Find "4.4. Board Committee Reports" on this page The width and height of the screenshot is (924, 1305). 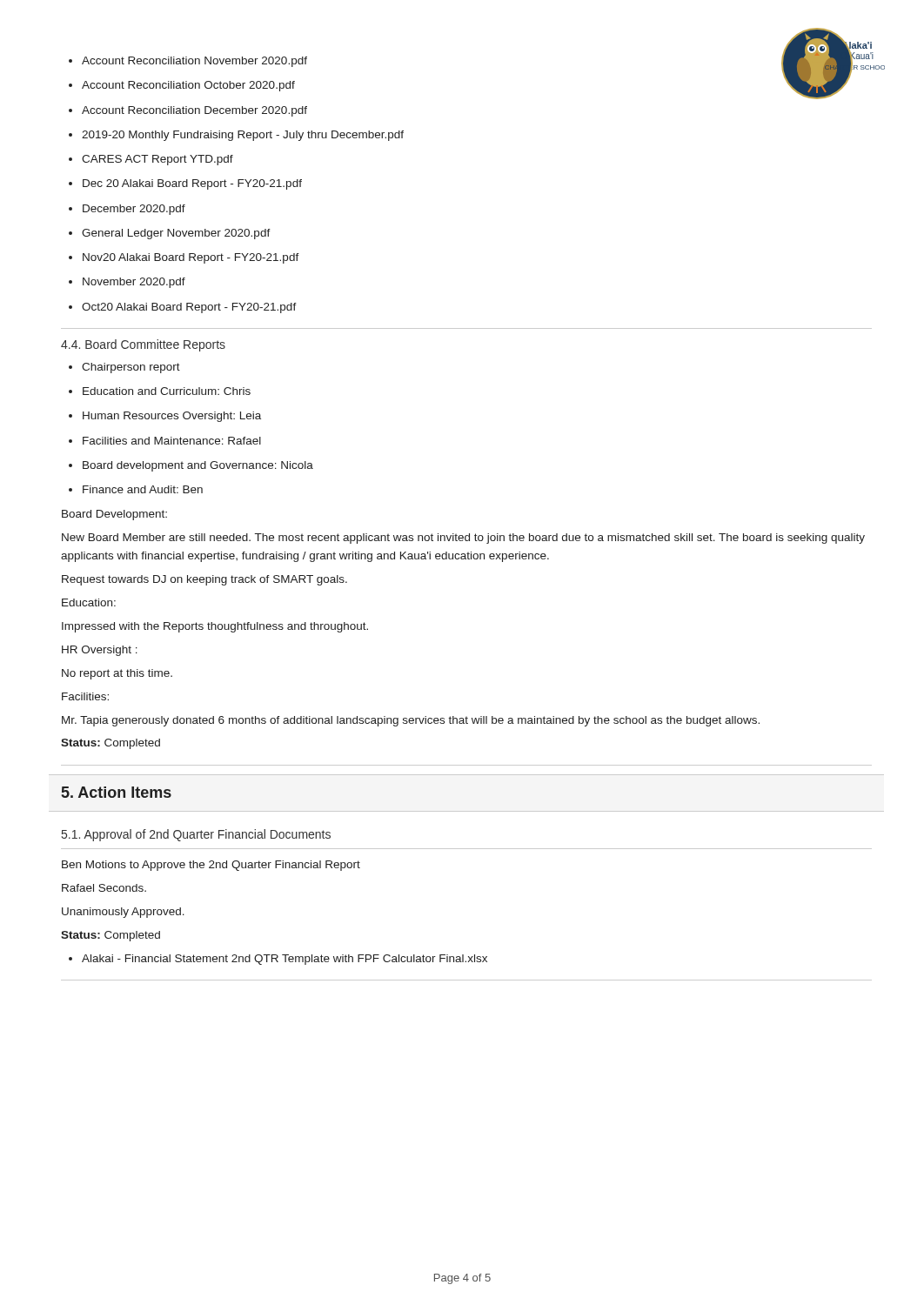143,344
